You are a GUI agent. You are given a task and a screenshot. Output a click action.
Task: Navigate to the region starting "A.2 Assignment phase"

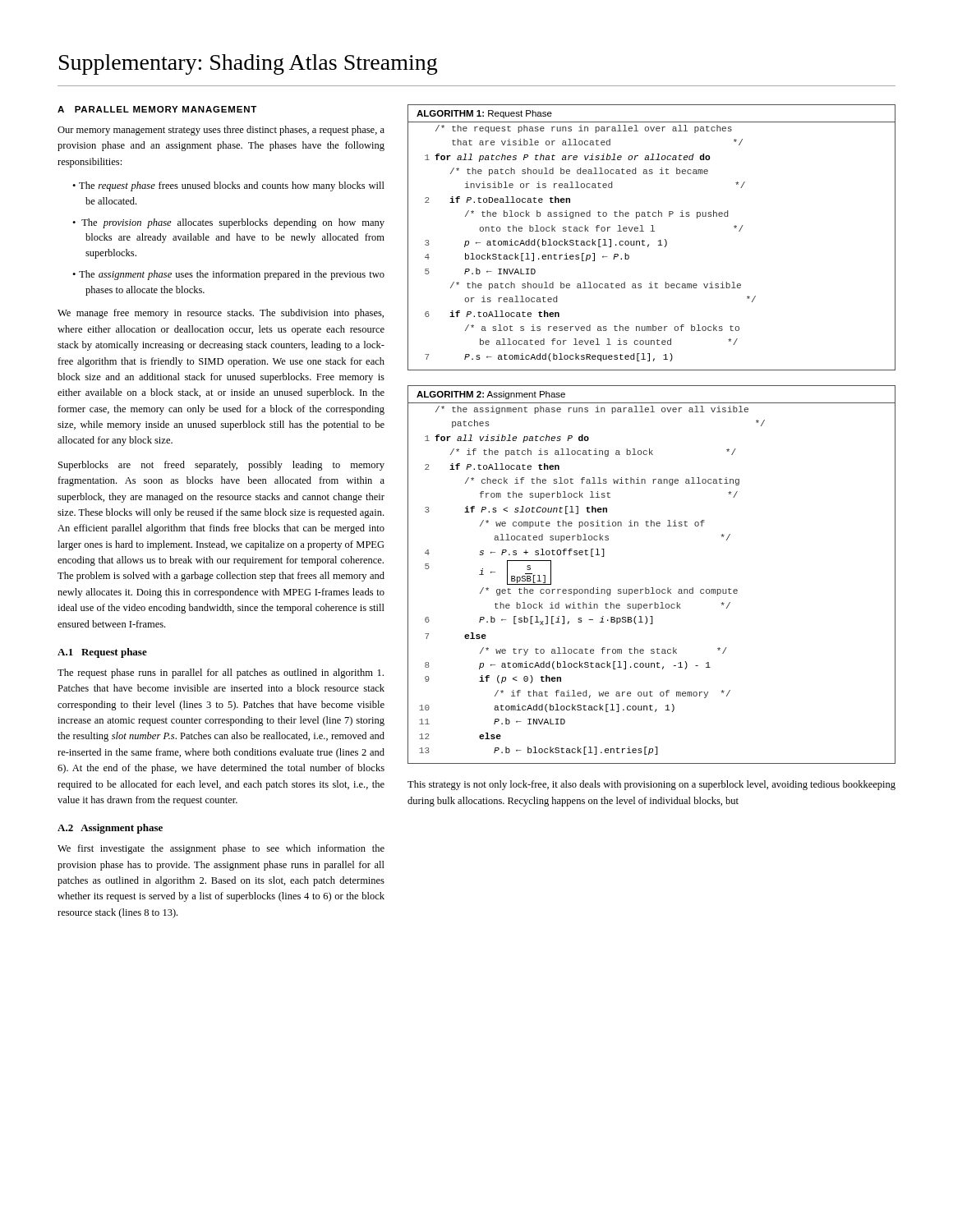110,828
